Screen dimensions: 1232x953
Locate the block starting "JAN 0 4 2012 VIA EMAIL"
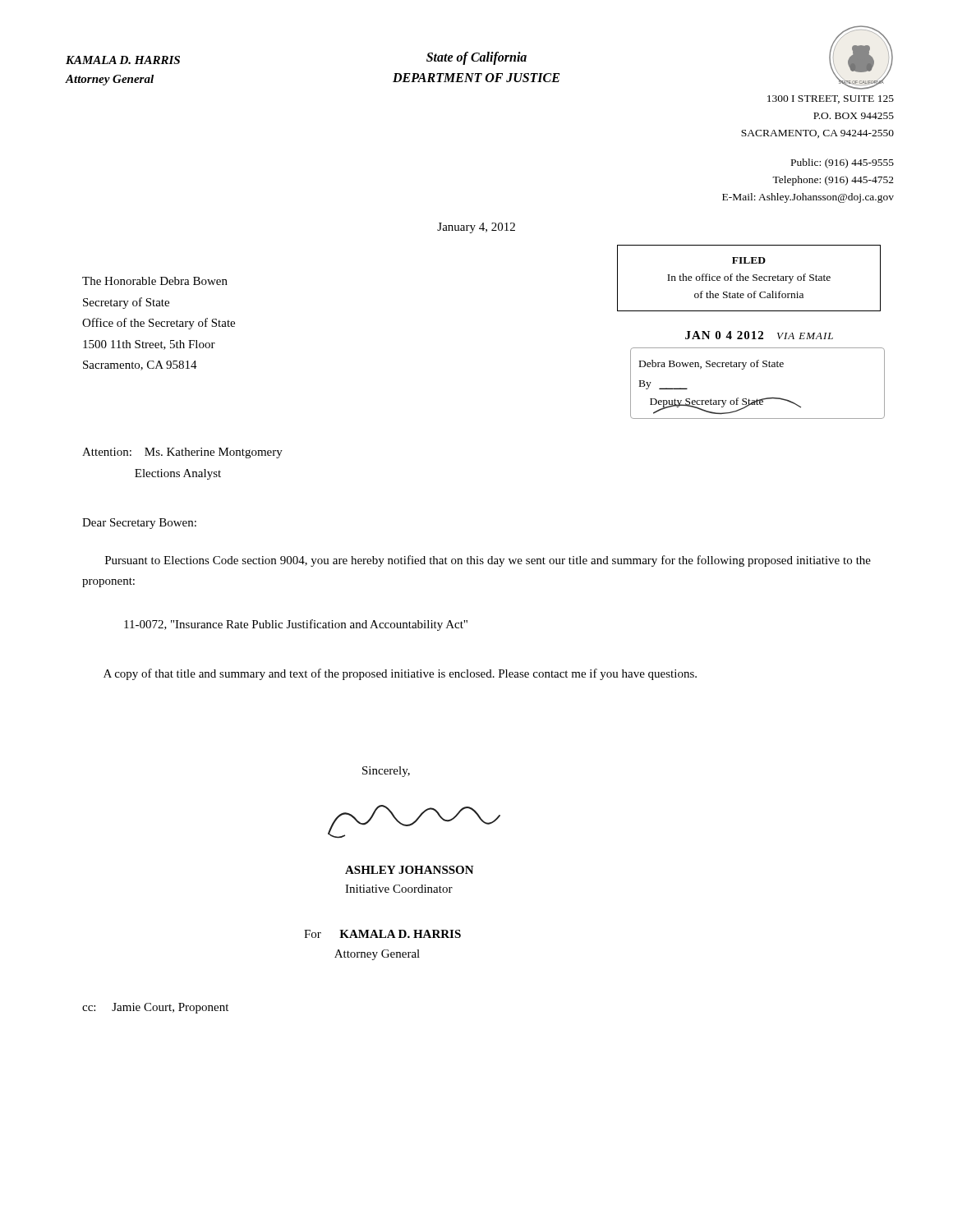760,335
